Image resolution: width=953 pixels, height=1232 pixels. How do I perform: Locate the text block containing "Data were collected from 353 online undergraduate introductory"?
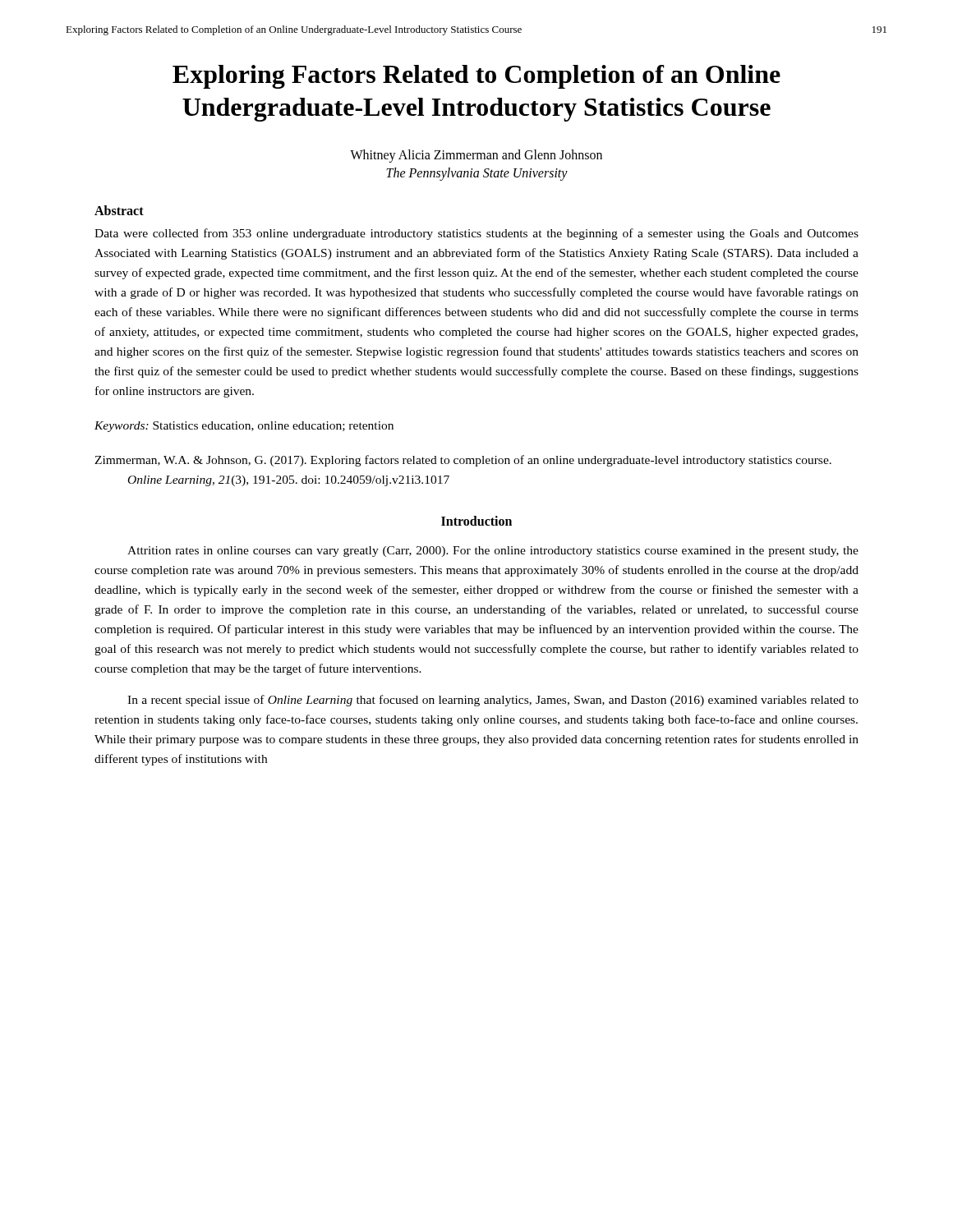point(476,312)
